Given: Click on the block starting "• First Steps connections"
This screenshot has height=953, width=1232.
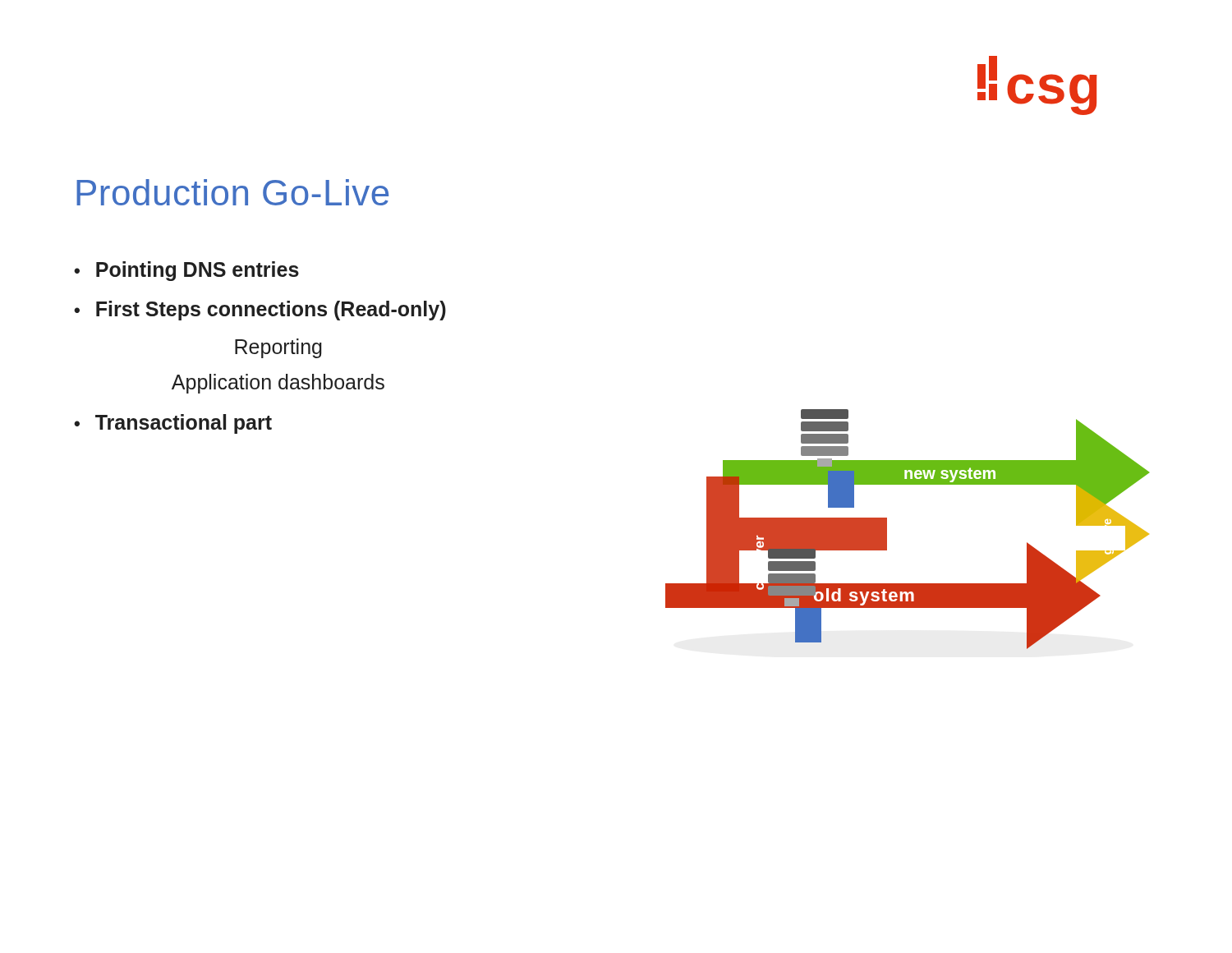Looking at the screenshot, I should [260, 309].
